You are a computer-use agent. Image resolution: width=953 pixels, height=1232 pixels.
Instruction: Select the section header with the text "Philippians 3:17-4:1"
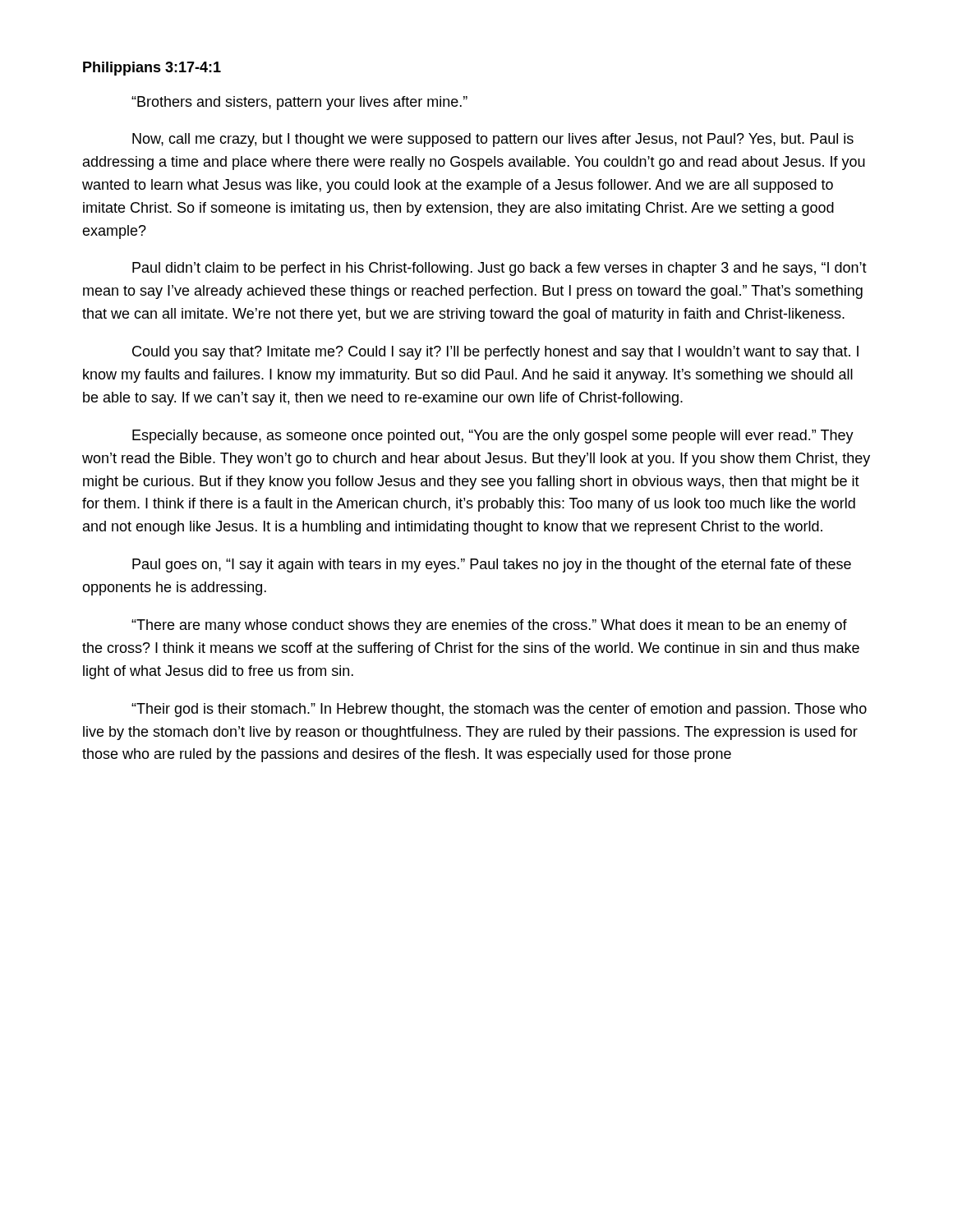(152, 67)
